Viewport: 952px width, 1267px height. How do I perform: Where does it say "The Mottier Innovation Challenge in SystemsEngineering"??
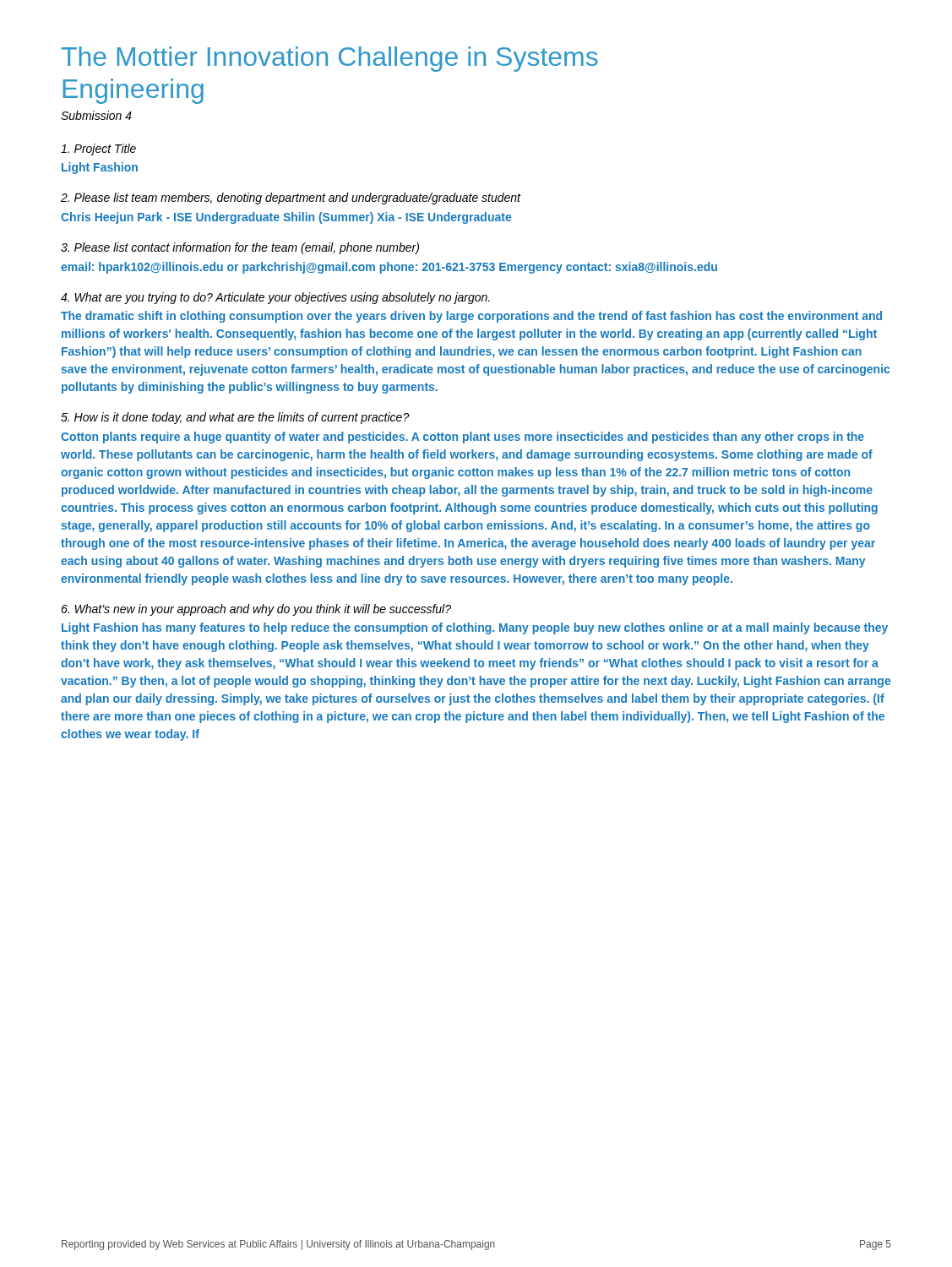point(476,73)
